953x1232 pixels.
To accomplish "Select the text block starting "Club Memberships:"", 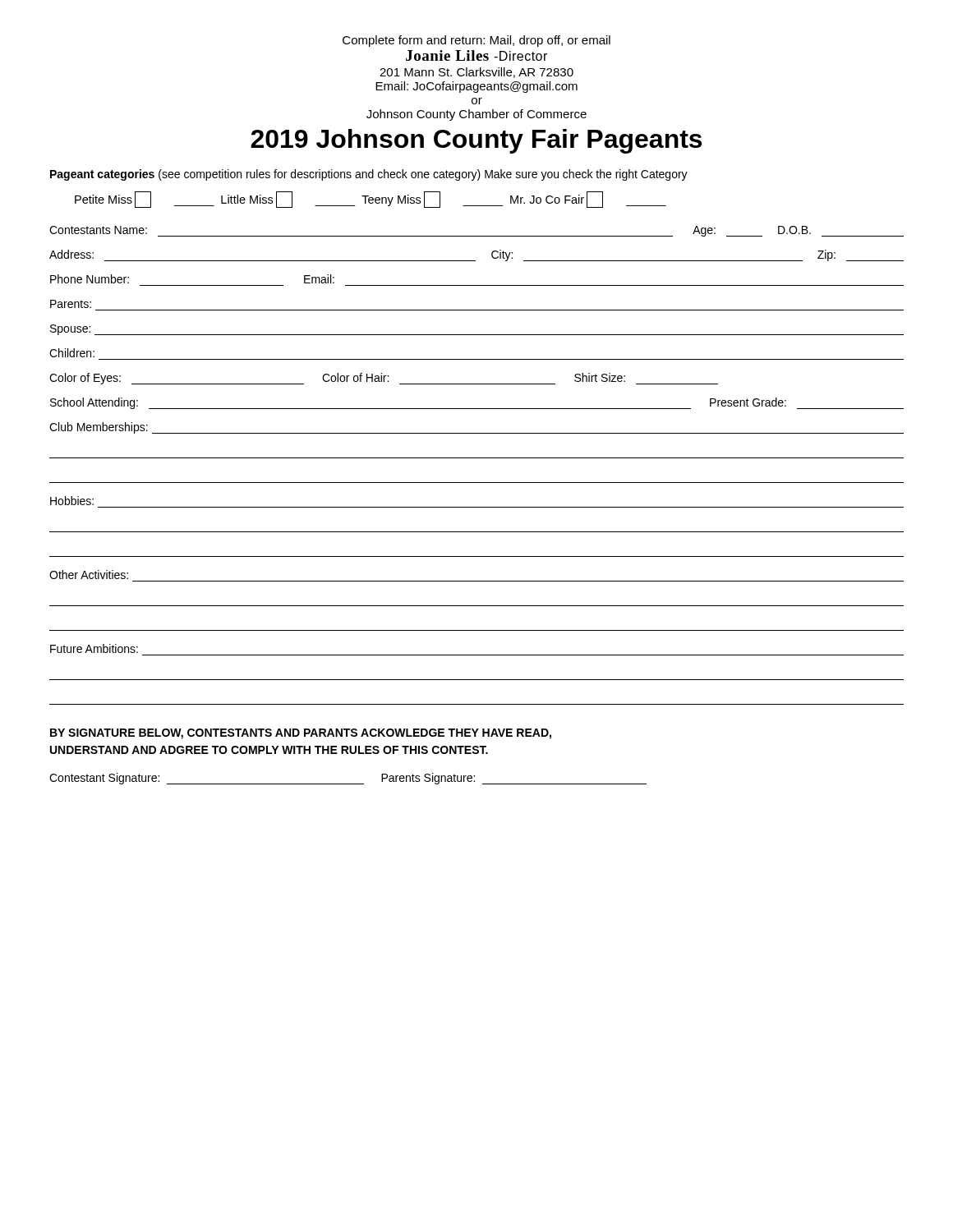I will (476, 427).
